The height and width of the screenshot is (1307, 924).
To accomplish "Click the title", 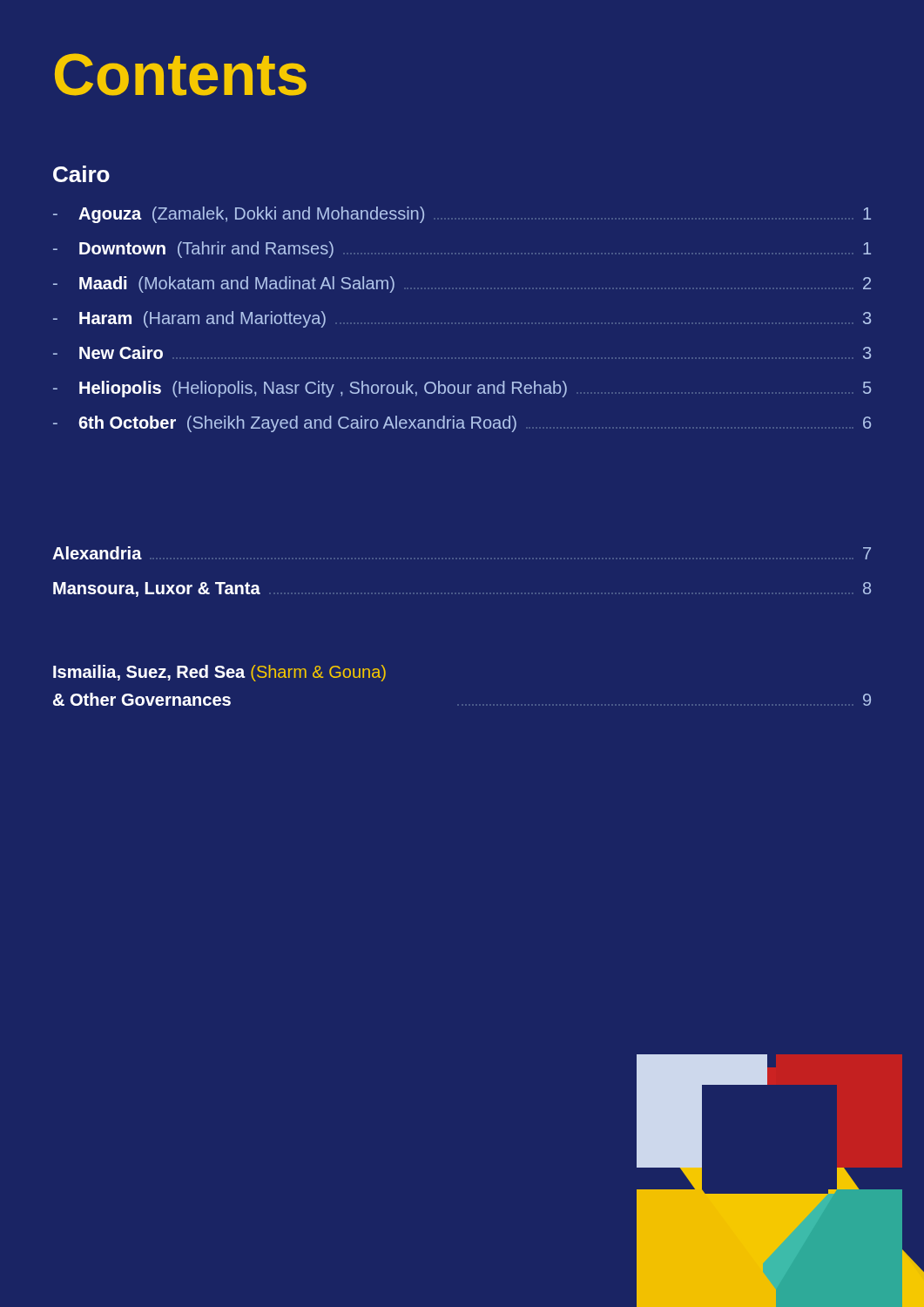I will pos(181,74).
